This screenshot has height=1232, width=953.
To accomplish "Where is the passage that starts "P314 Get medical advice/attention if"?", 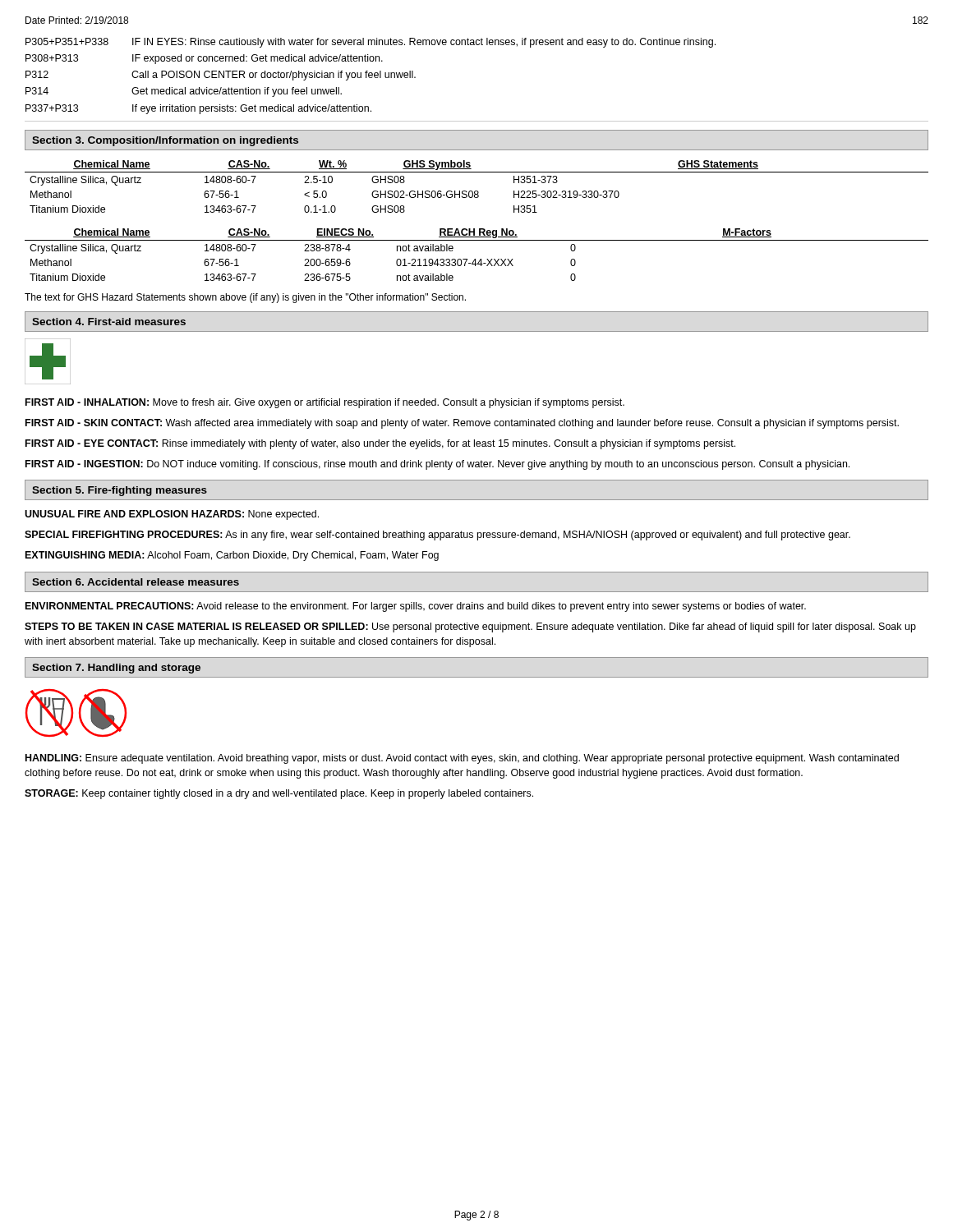I will [x=184, y=92].
